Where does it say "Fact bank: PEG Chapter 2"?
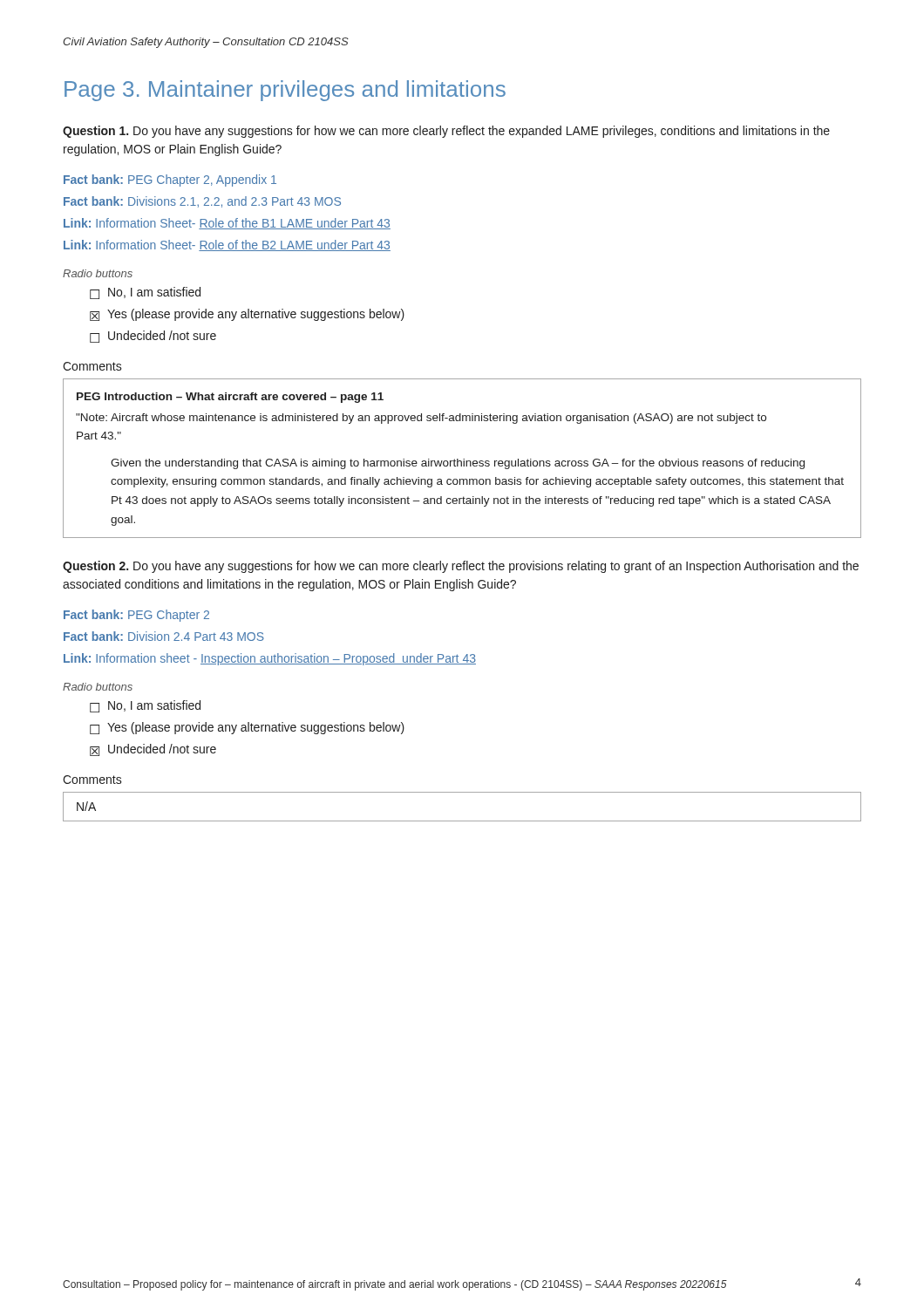924x1308 pixels. pos(136,615)
